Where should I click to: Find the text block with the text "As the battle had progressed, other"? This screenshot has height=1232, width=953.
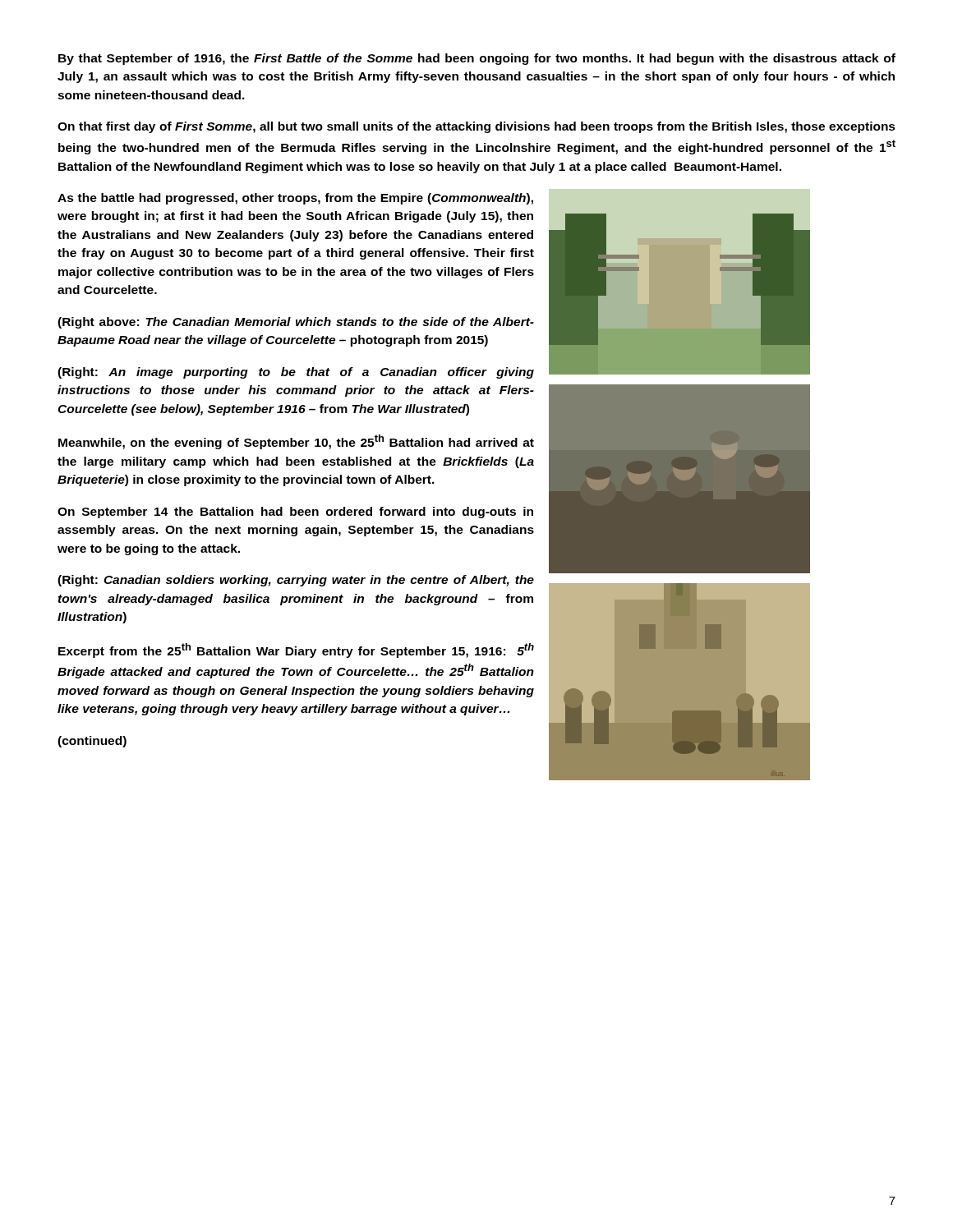pyautogui.click(x=296, y=244)
